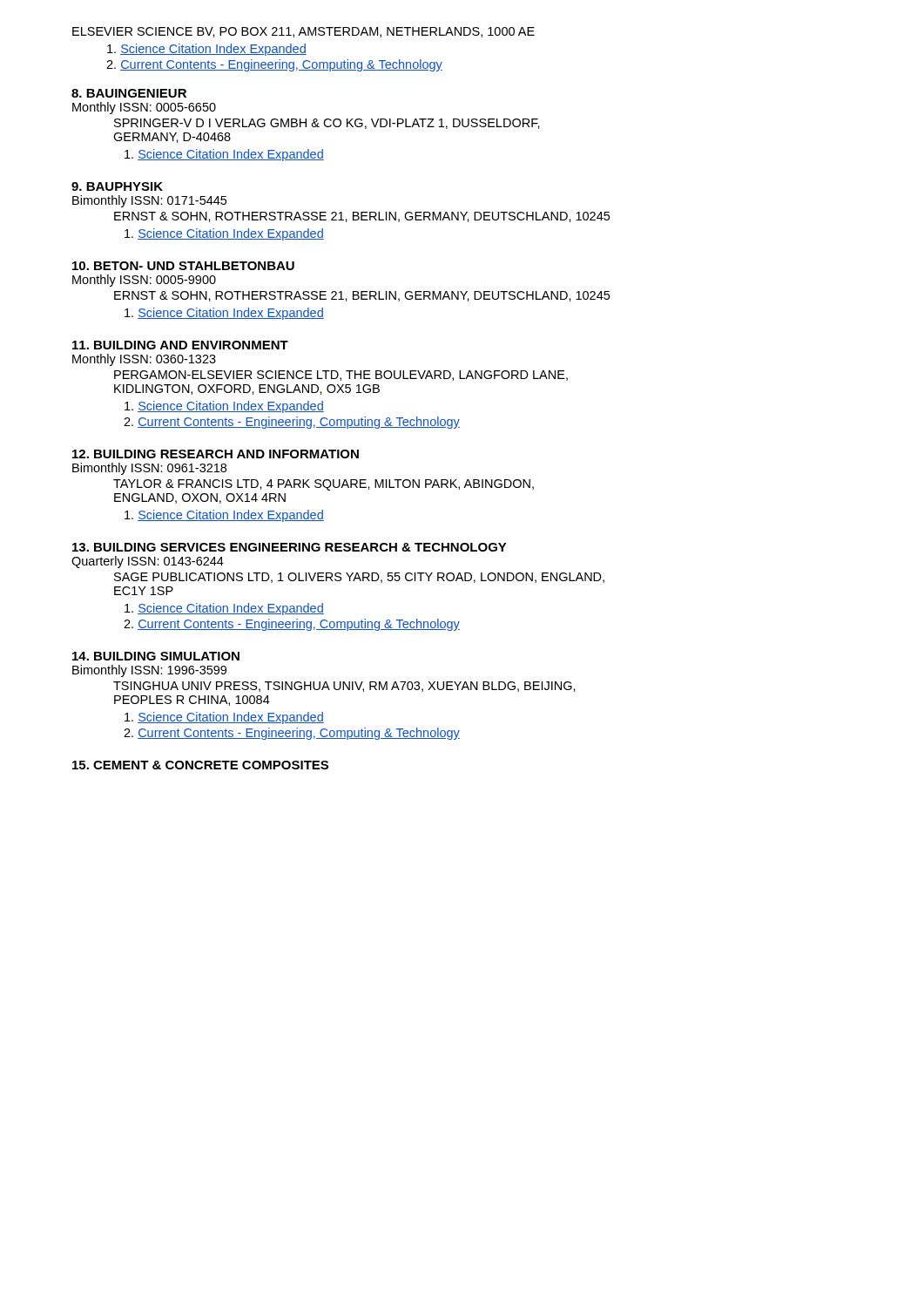
Task: Point to the passage starting "TAYLOR & FRANCIS LTD, 4"
Action: 324,491
